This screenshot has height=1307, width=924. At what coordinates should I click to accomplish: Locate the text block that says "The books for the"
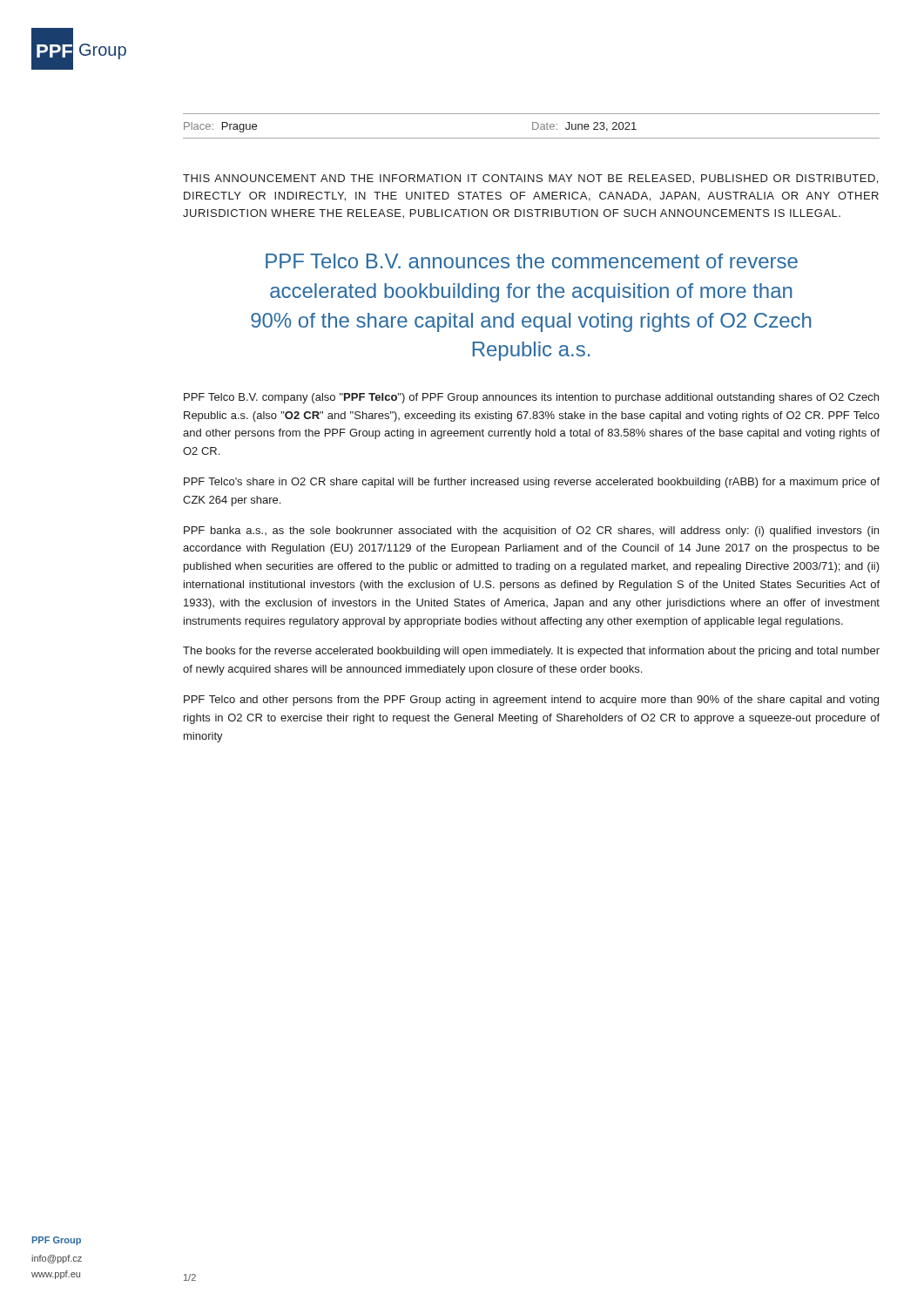click(531, 660)
